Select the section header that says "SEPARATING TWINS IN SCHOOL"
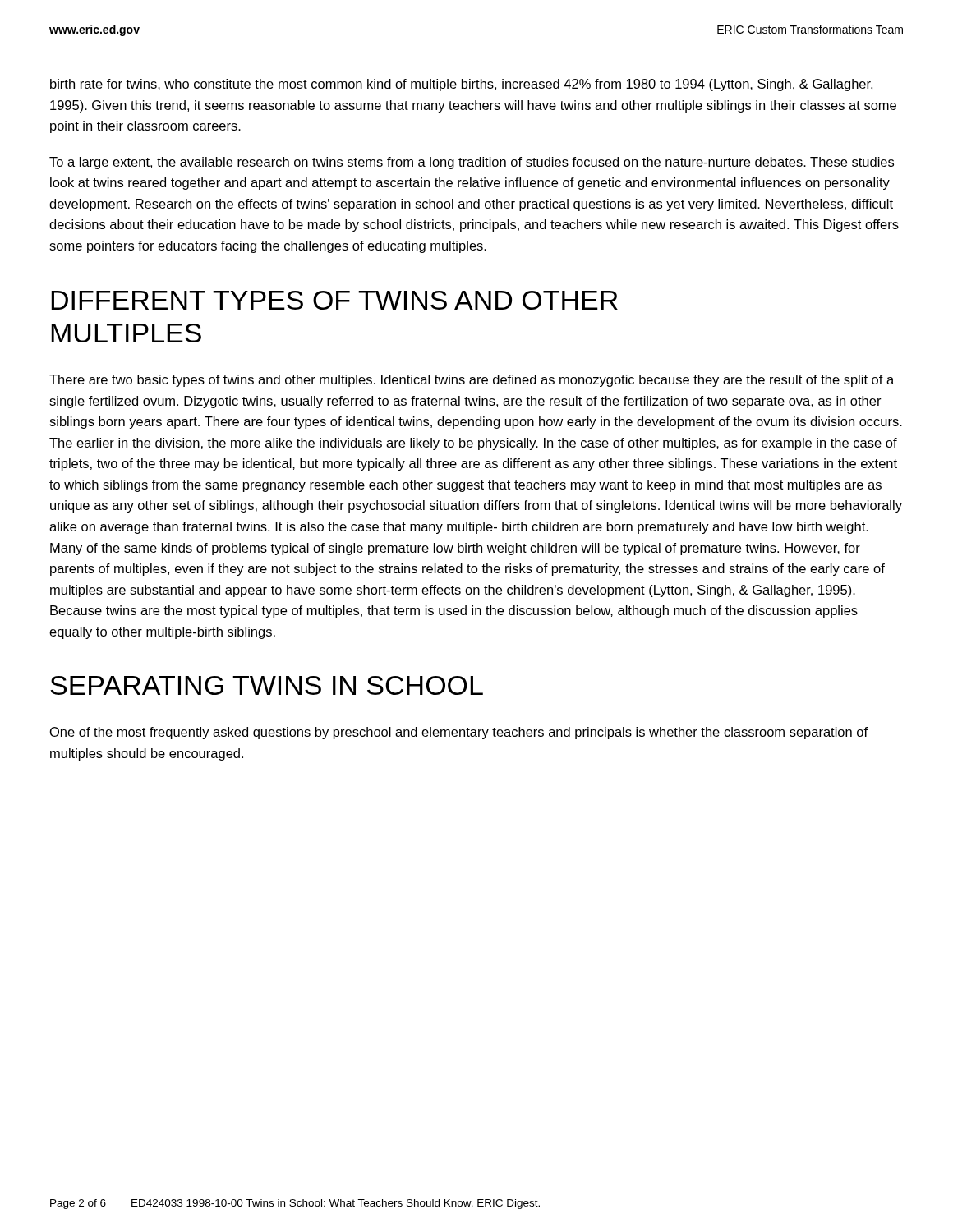953x1232 pixels. tap(267, 685)
